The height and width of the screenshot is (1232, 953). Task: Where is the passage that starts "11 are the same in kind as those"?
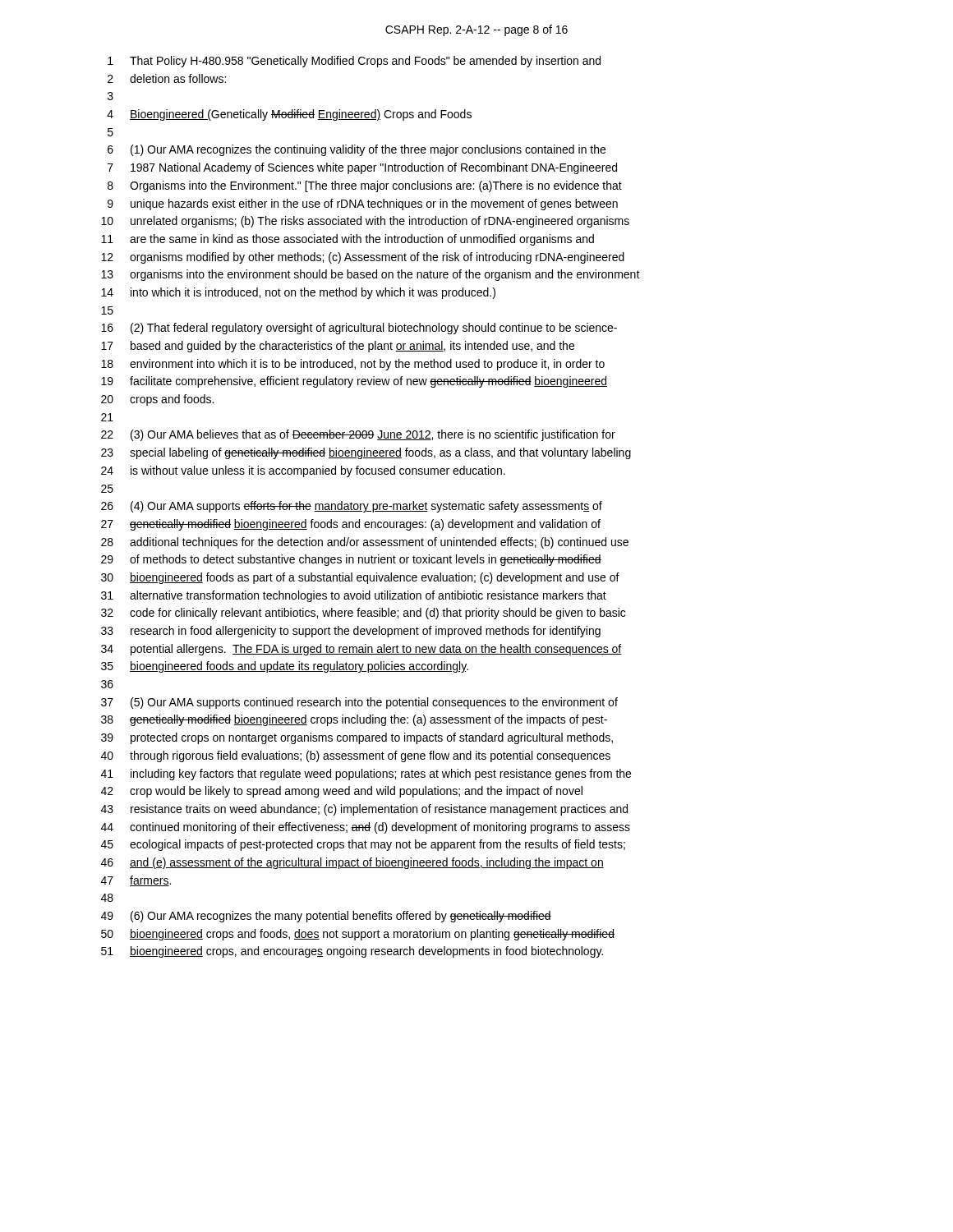point(485,240)
